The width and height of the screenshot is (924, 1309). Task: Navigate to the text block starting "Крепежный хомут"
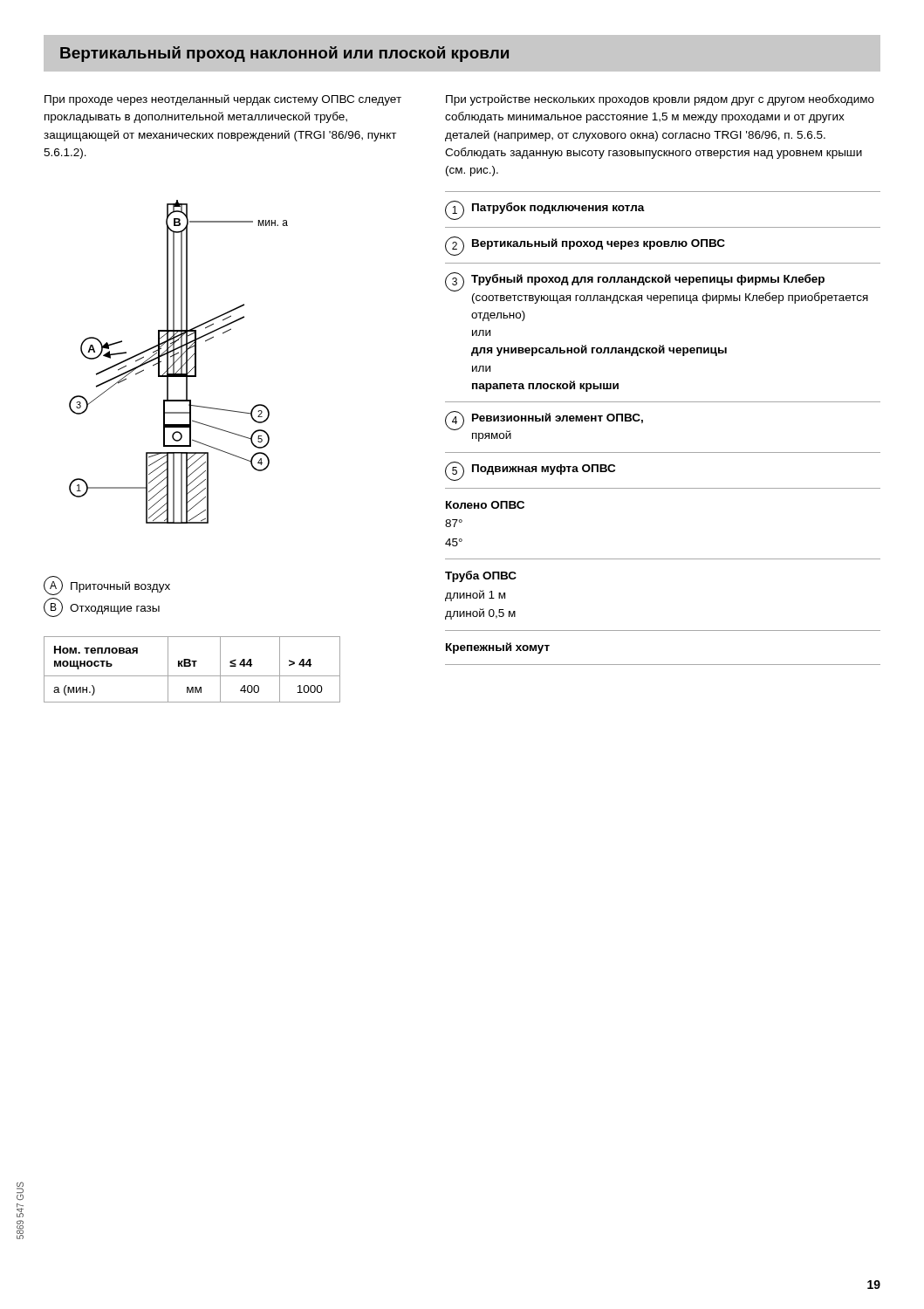[498, 648]
